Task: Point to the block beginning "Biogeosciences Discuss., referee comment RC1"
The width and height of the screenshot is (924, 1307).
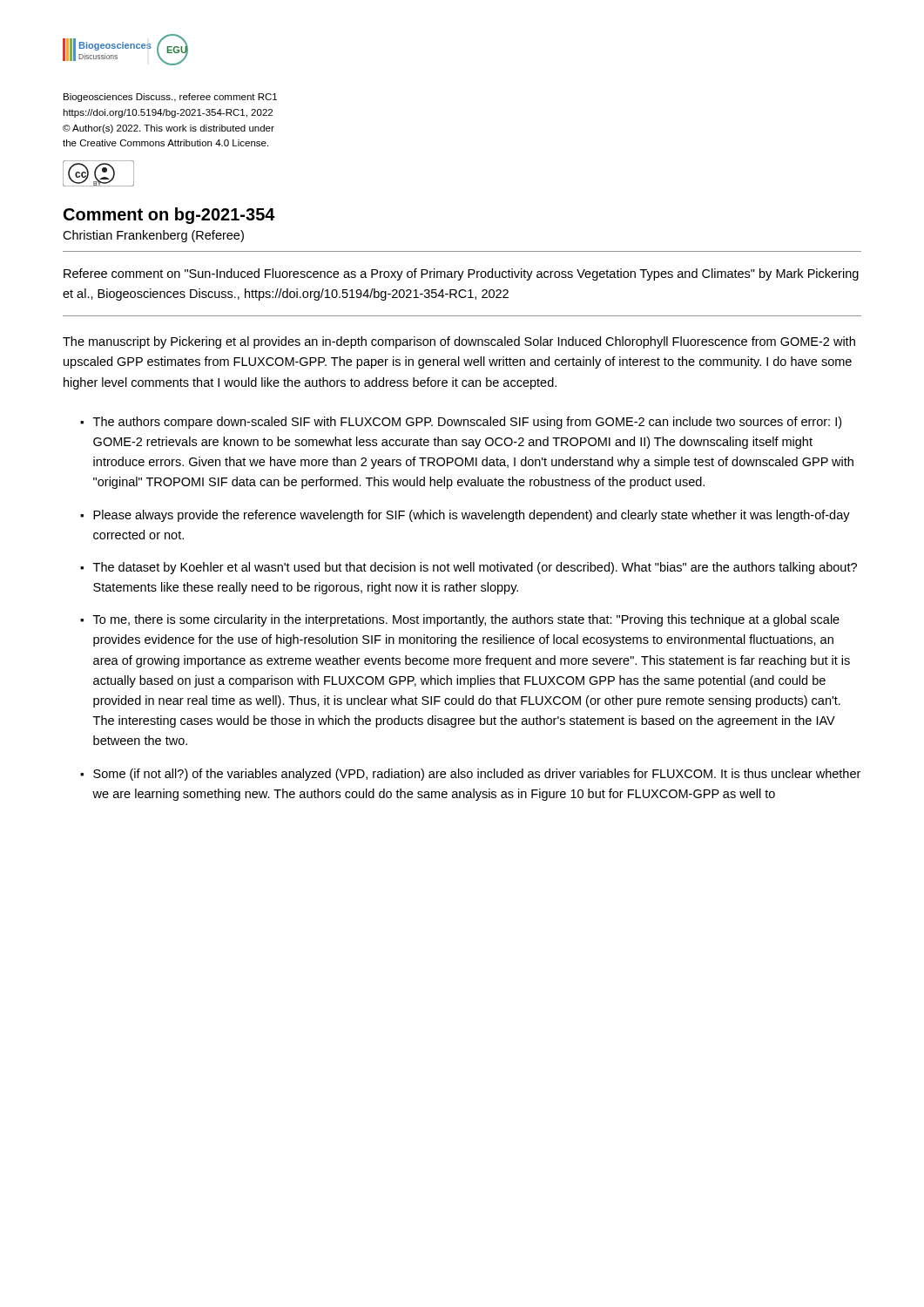Action: click(170, 120)
